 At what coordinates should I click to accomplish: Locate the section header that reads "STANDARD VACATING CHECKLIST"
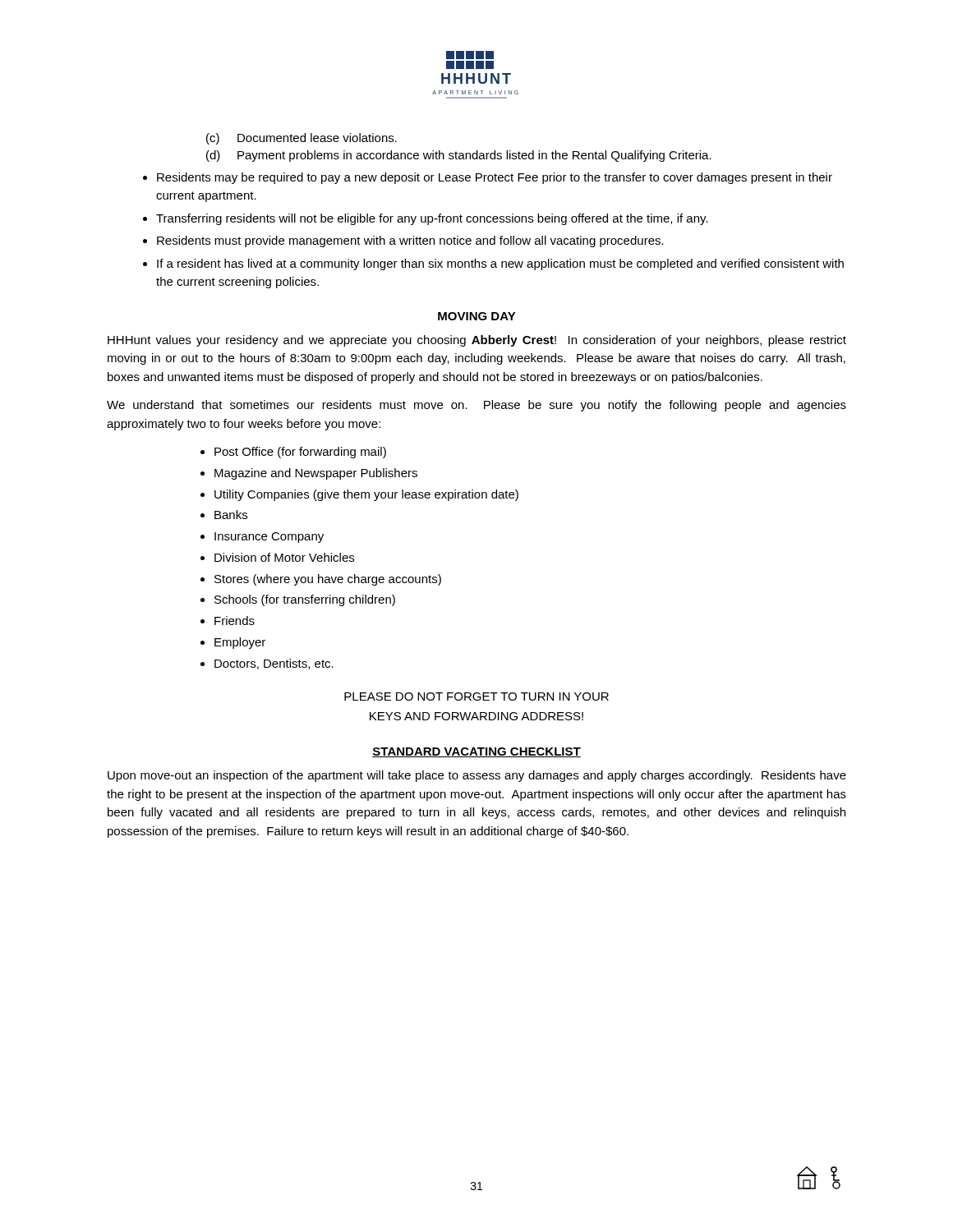click(476, 751)
